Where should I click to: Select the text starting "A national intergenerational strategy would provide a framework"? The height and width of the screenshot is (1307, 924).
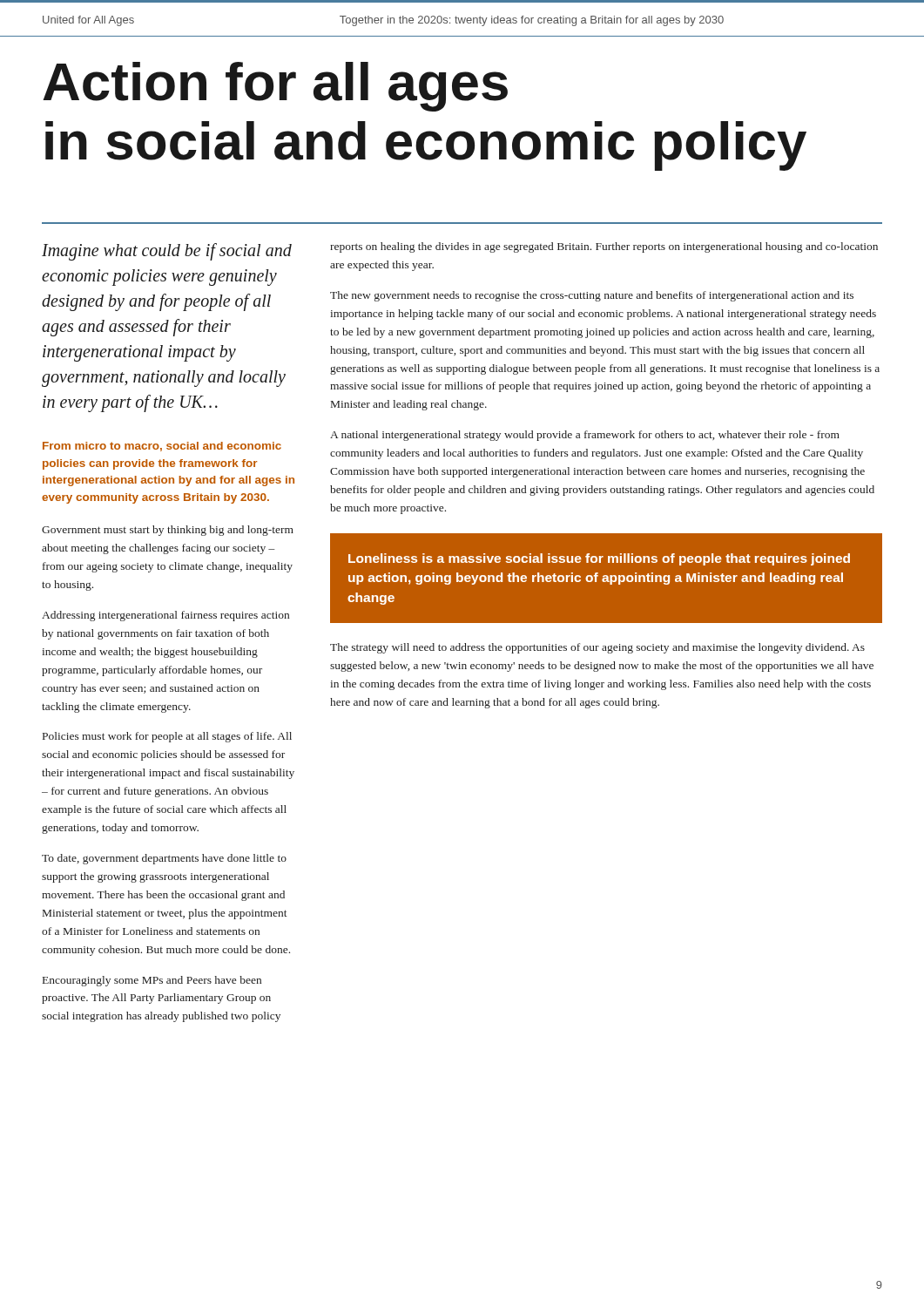(x=606, y=472)
